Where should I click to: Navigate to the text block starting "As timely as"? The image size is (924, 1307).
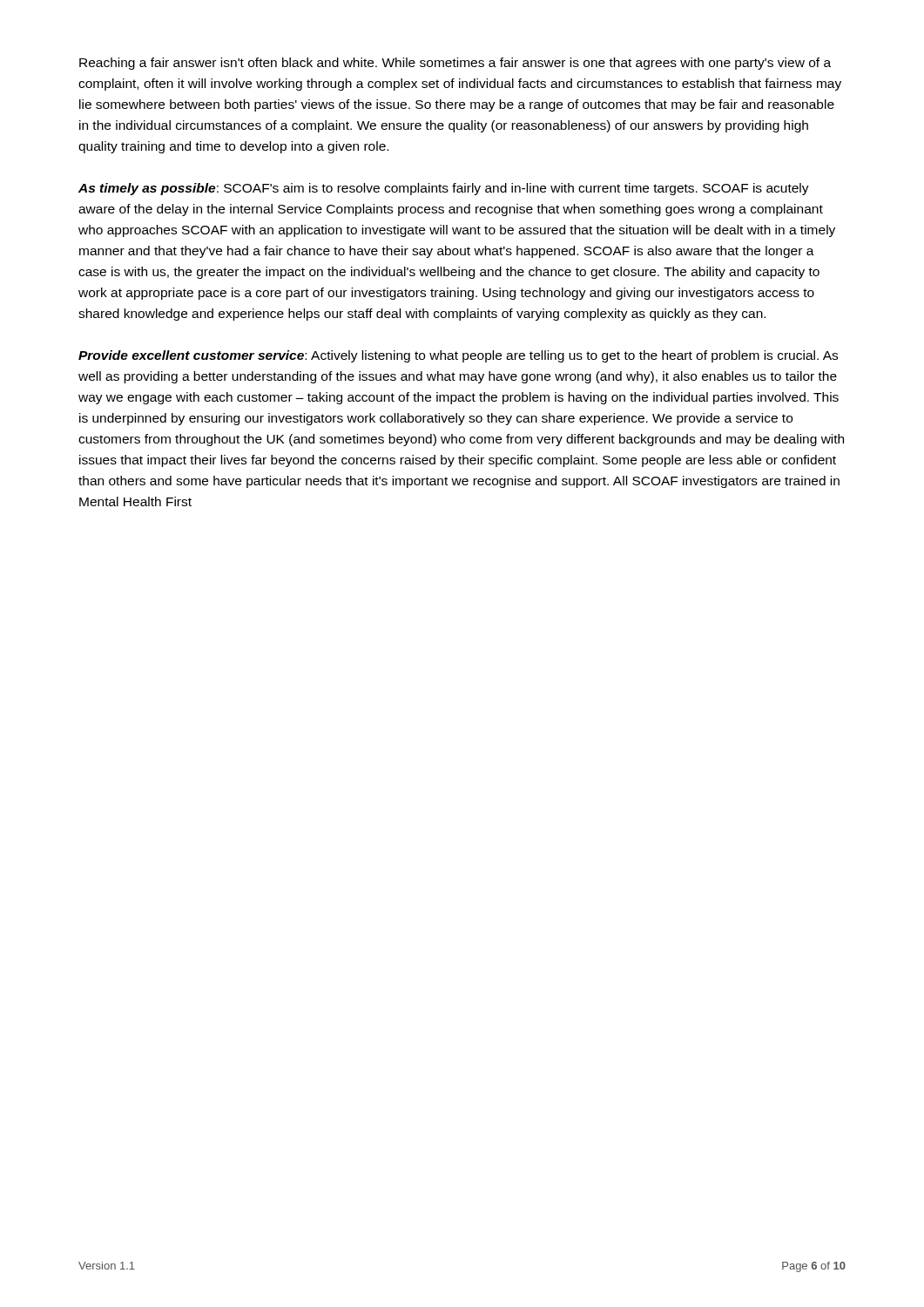click(457, 251)
